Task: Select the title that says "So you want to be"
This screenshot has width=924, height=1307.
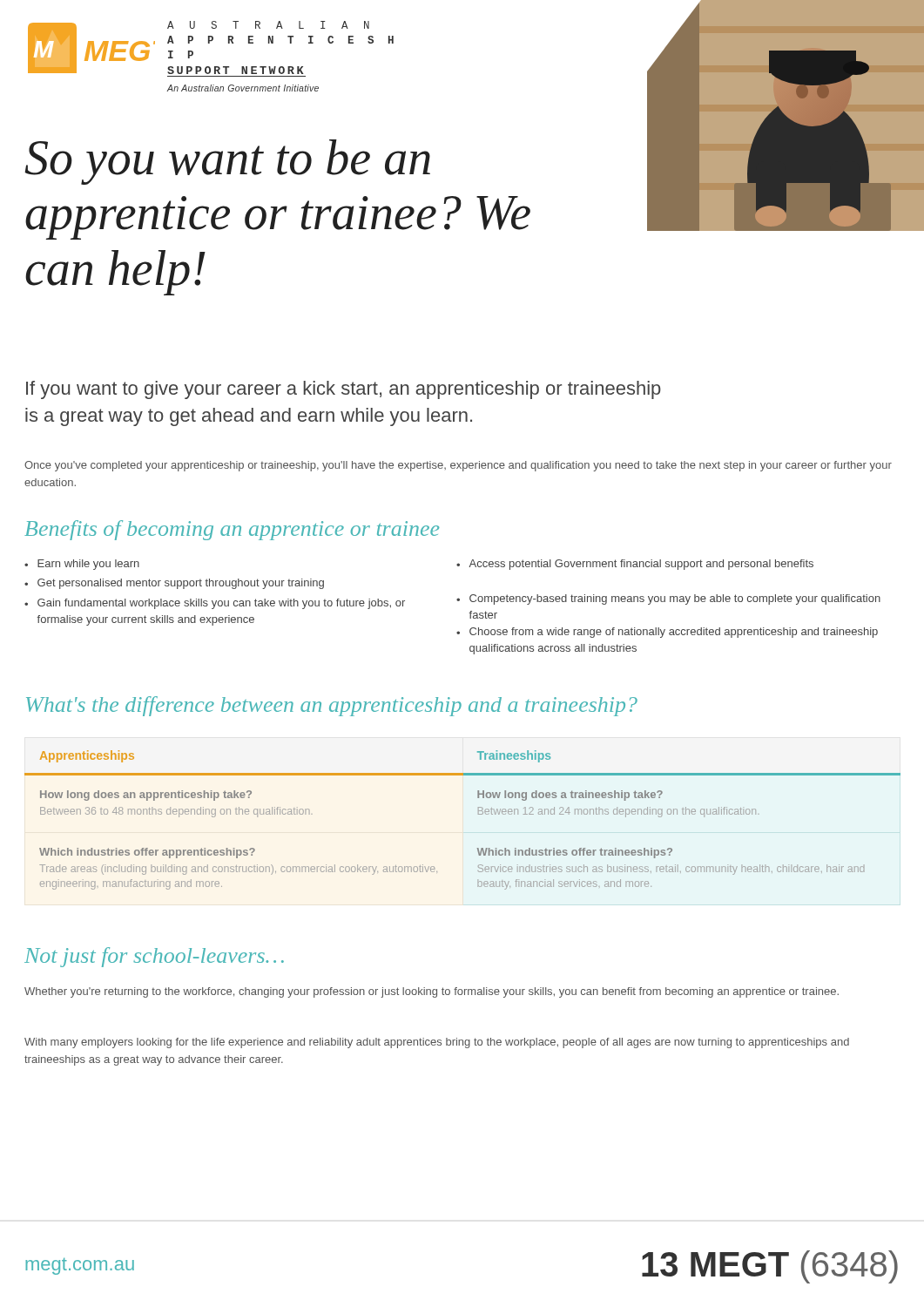Action: (278, 213)
